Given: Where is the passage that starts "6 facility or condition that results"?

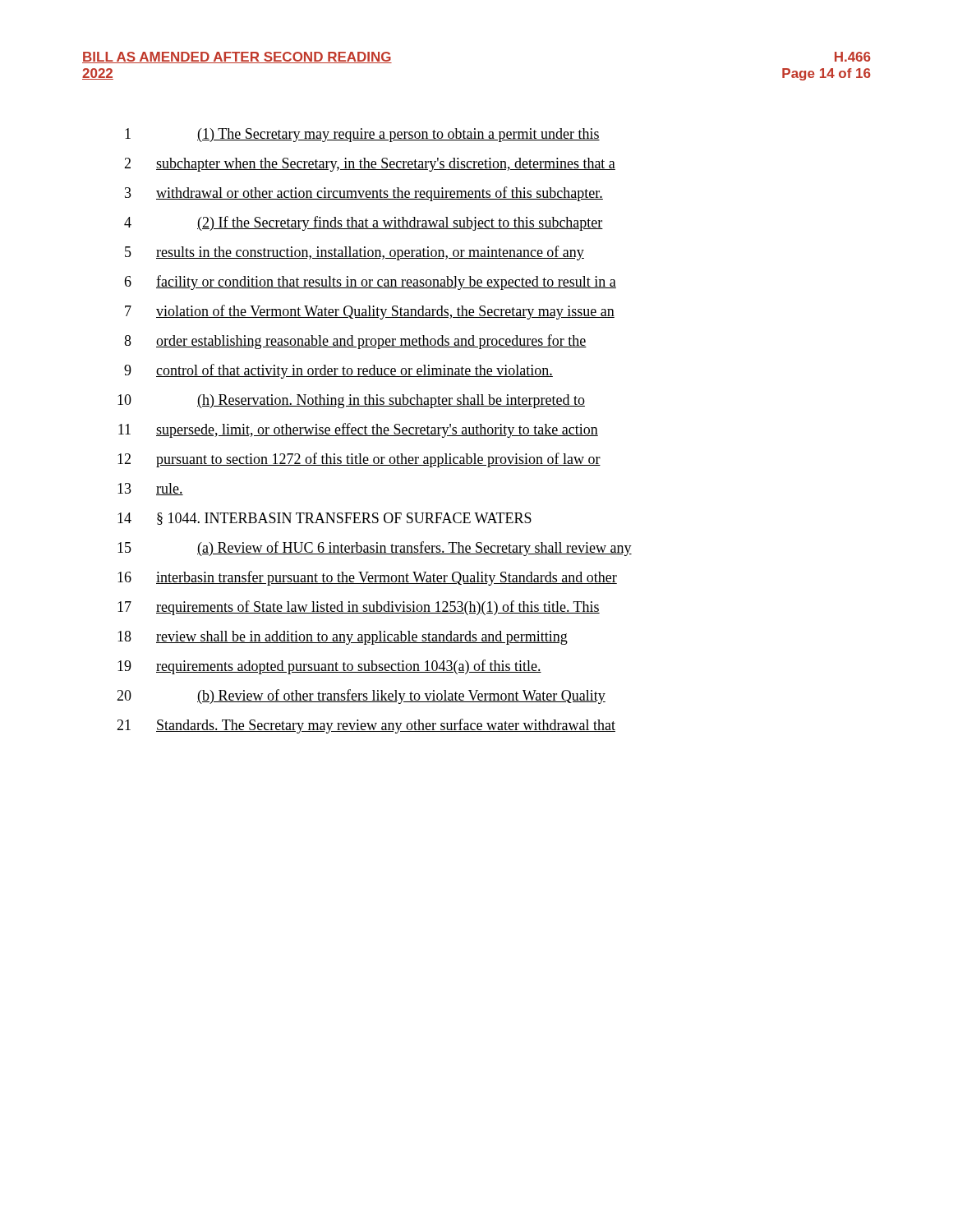Looking at the screenshot, I should point(485,282).
